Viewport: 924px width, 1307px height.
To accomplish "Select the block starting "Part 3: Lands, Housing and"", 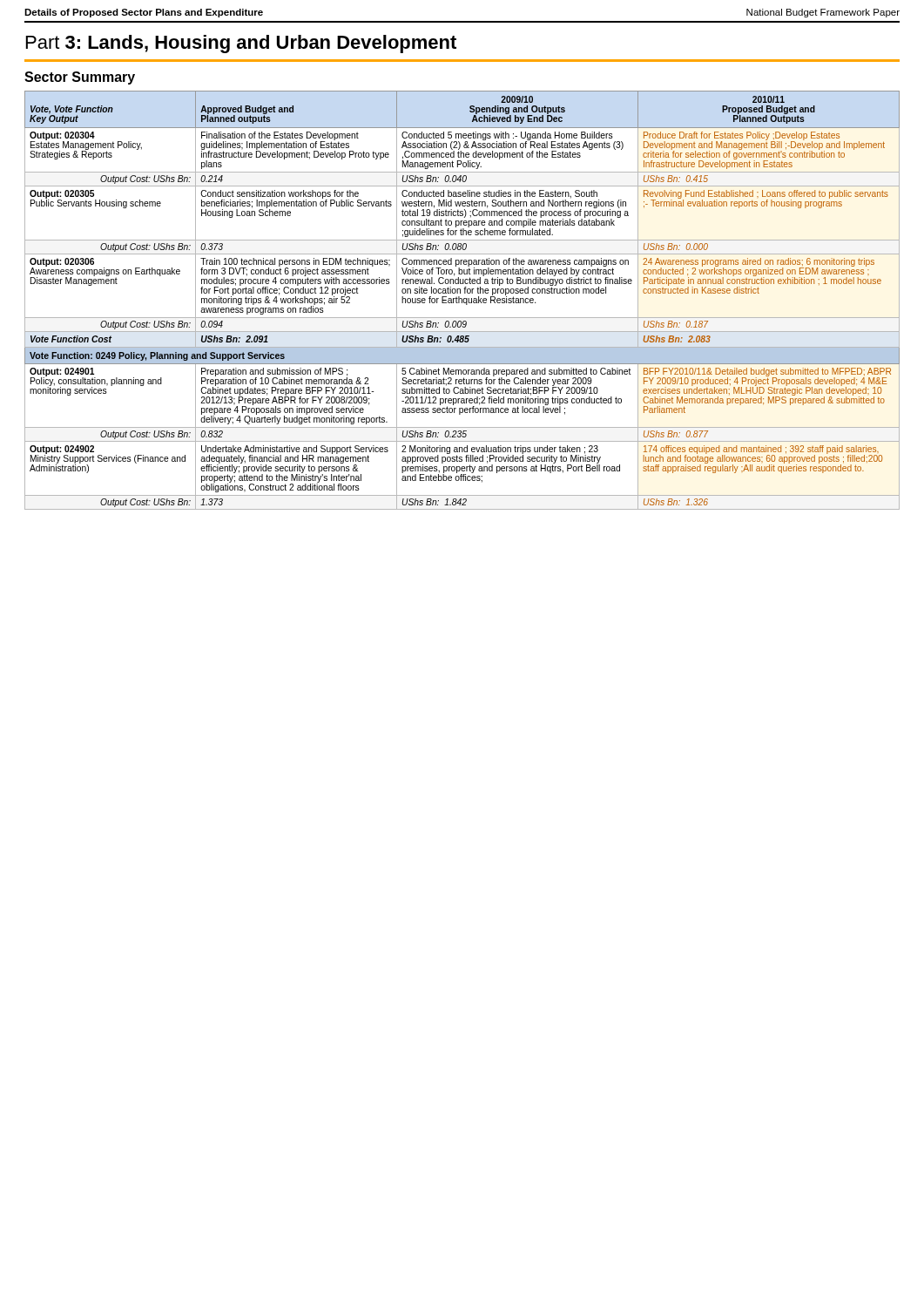I will pos(241,42).
